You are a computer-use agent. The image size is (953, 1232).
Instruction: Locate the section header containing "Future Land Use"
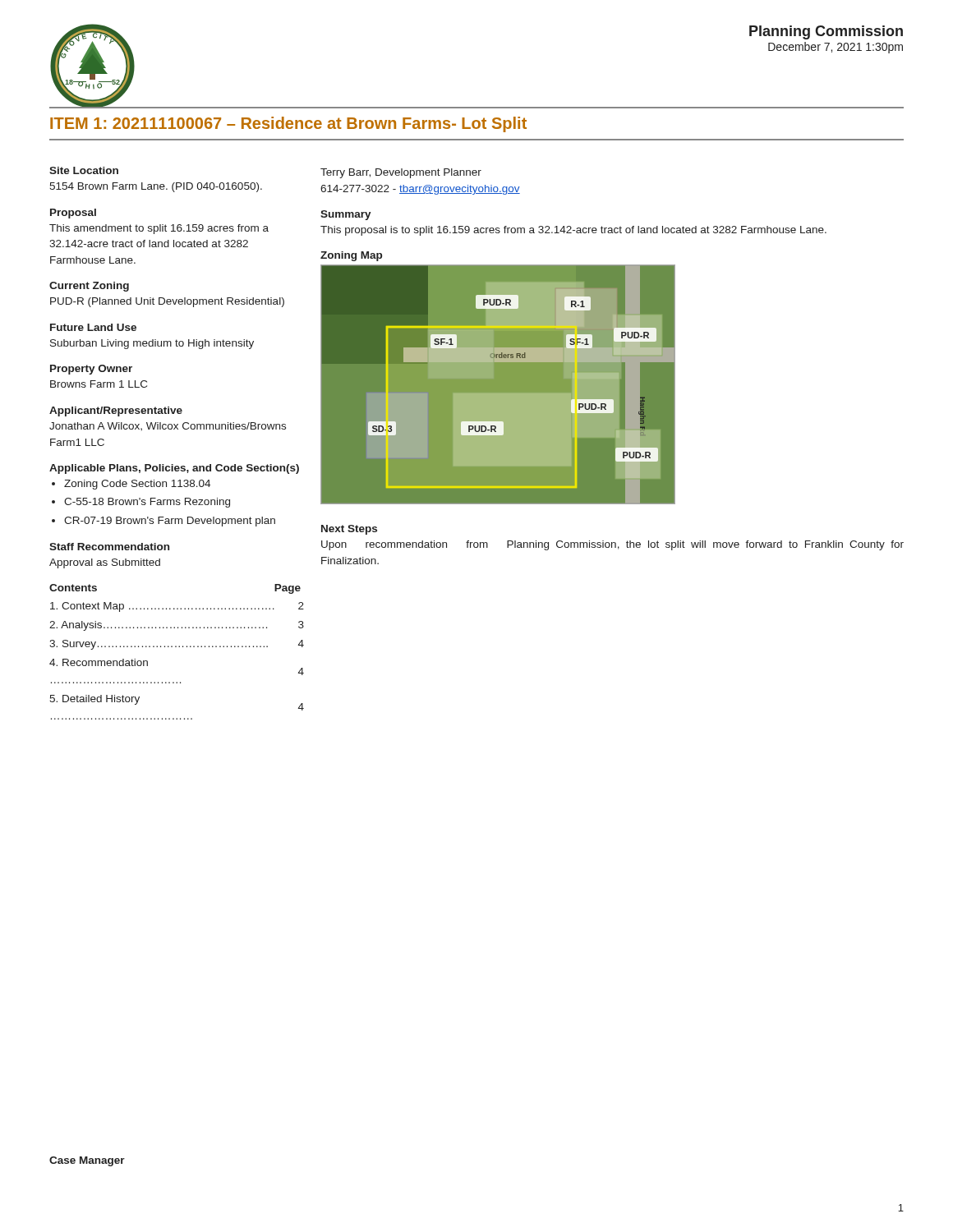pos(93,327)
